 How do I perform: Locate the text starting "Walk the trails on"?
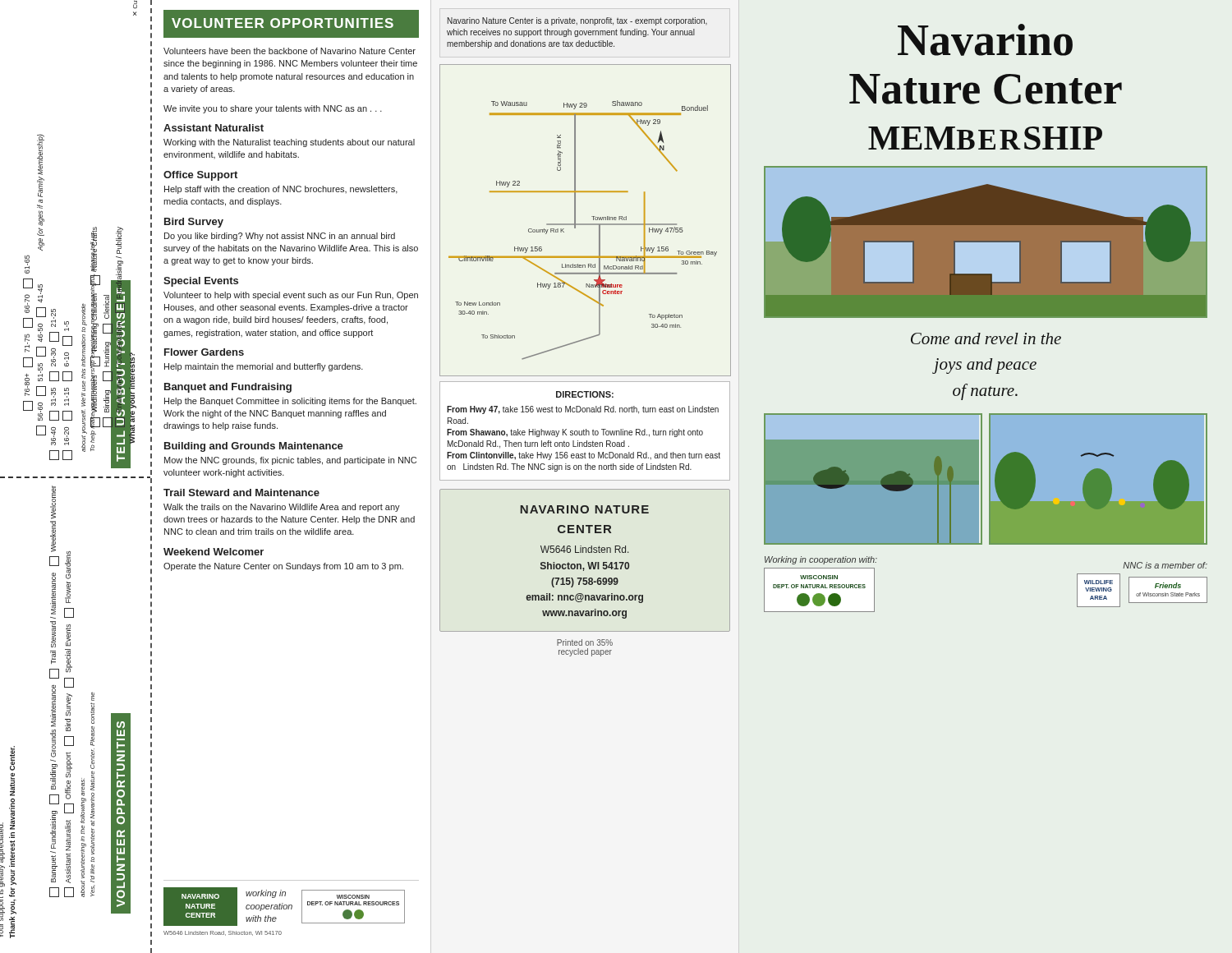tap(289, 519)
